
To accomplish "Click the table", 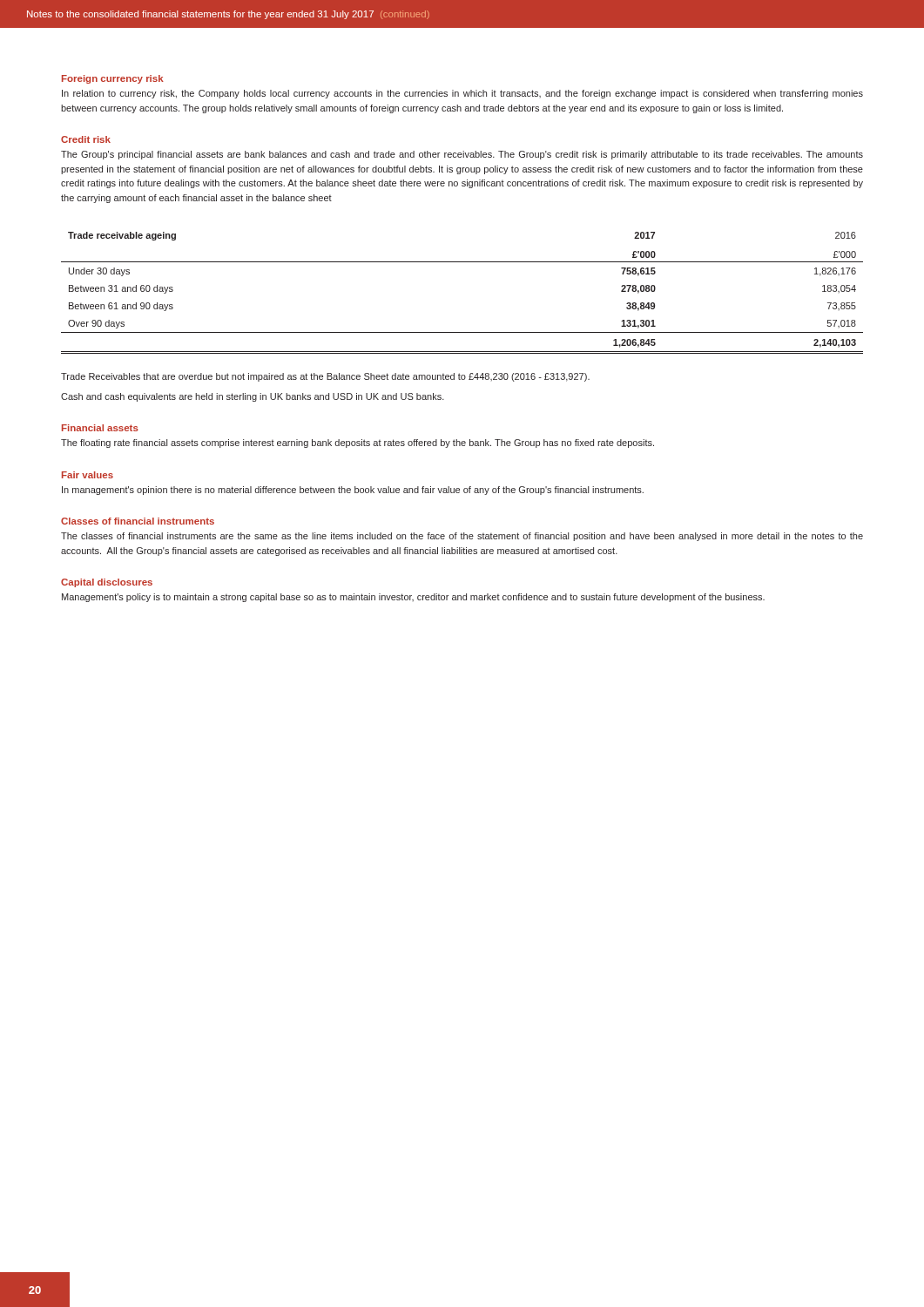I will click(x=462, y=290).
